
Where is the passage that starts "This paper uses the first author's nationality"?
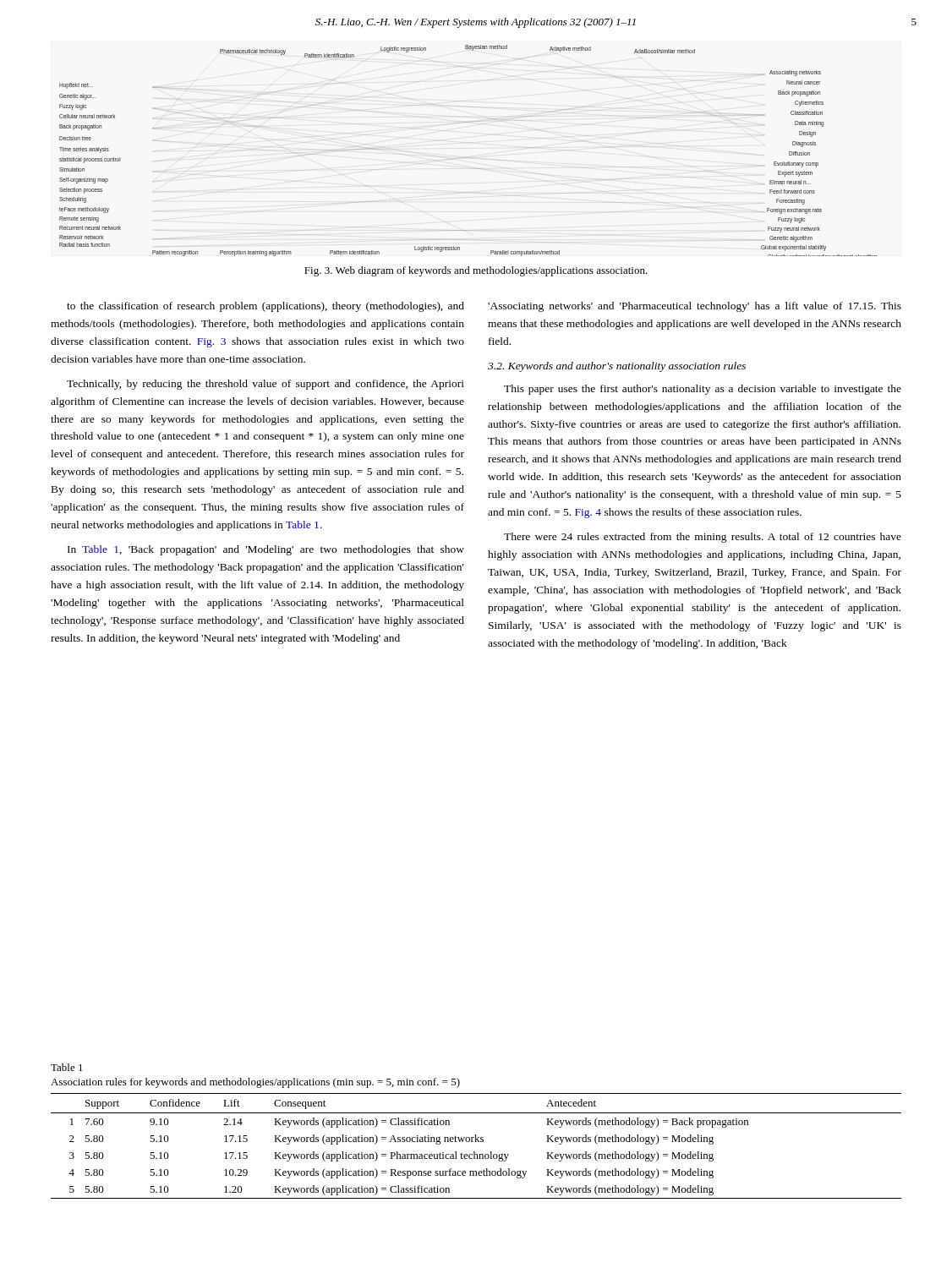(x=695, y=516)
